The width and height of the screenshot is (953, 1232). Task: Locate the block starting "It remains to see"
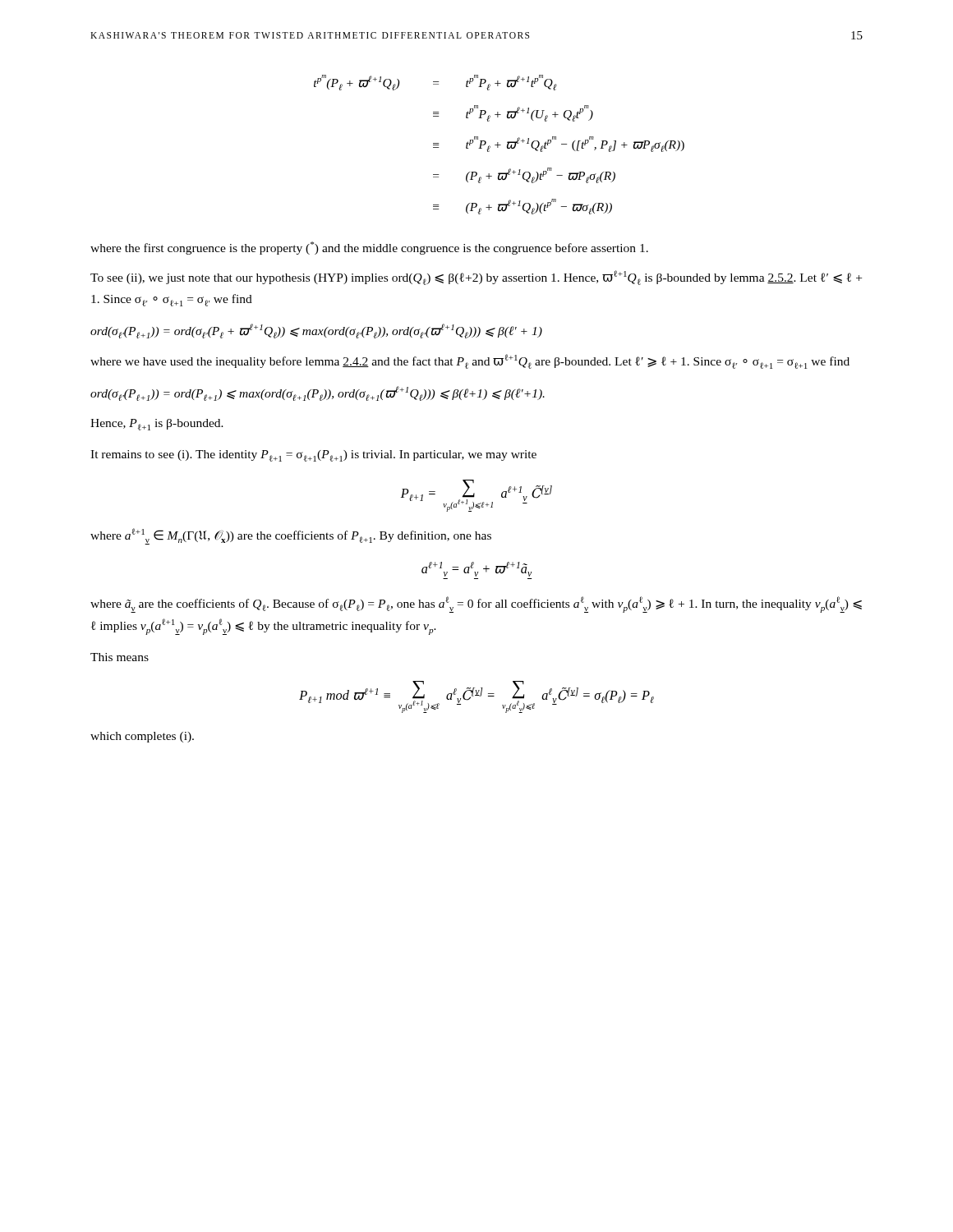coord(476,455)
